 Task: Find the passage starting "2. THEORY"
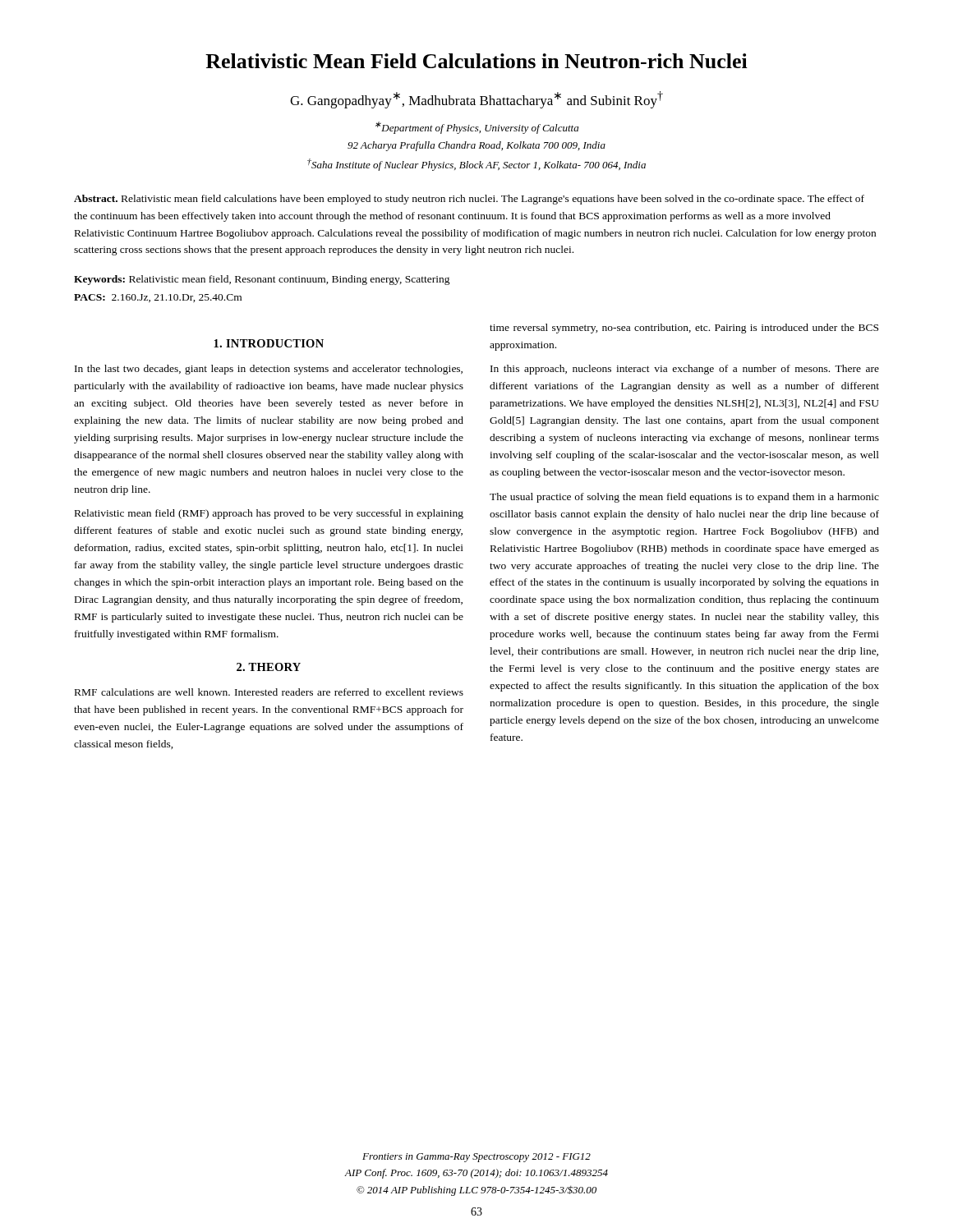pyautogui.click(x=269, y=667)
